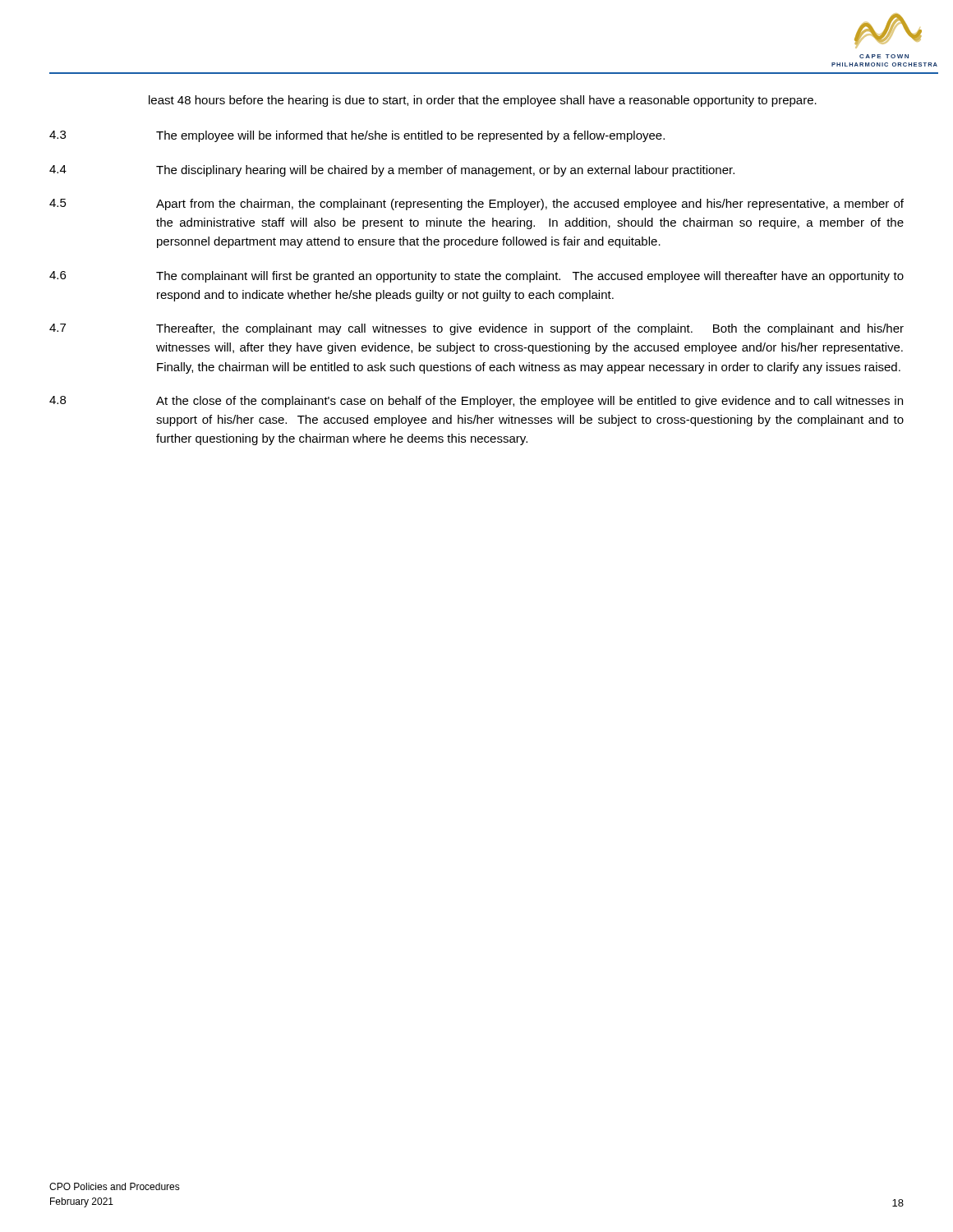The height and width of the screenshot is (1232, 953).
Task: Where is the passage that starts "4.4 The disciplinary hearing will"?
Action: click(476, 169)
